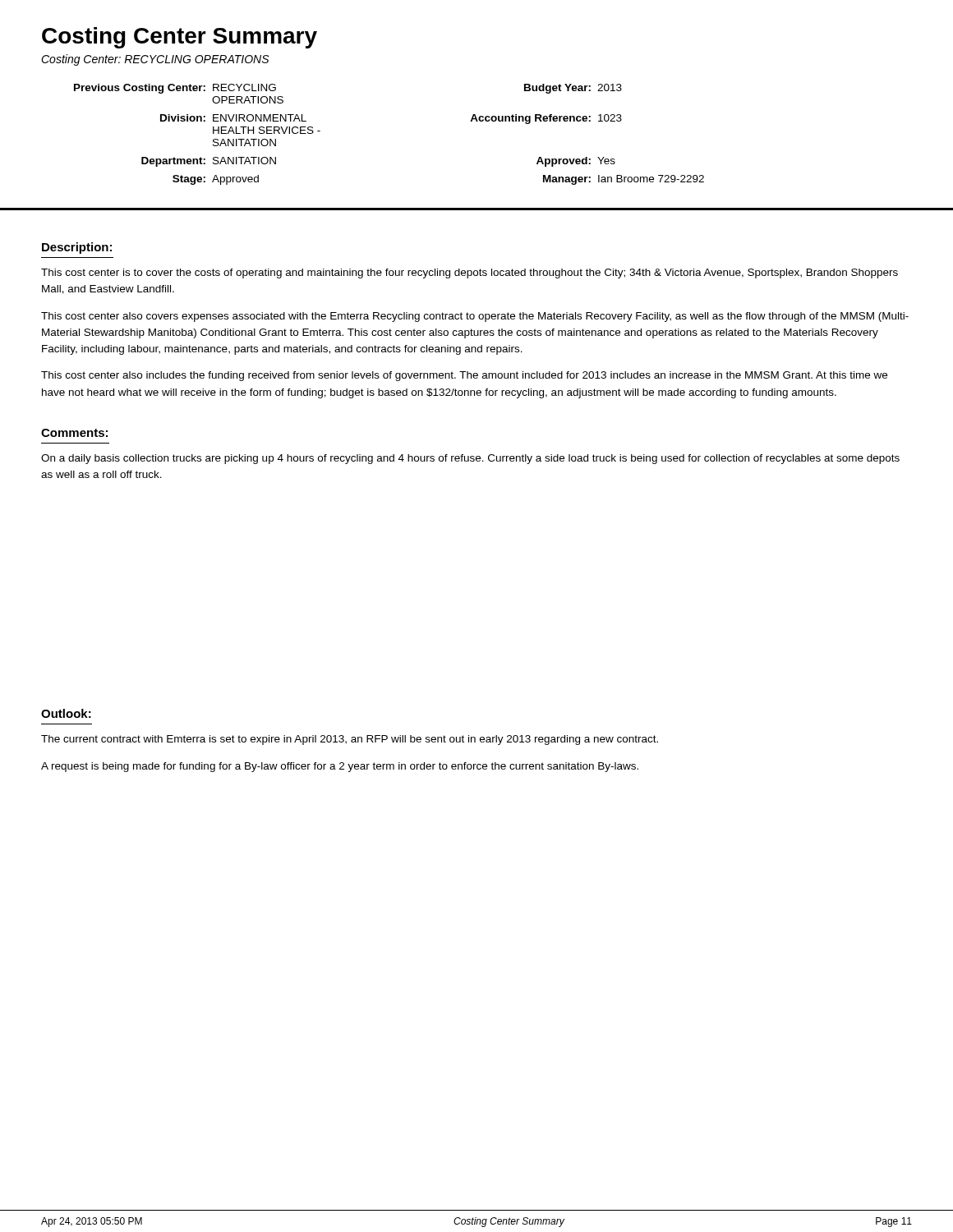Click on the title that says "Costing Center Summary"
953x1232 pixels.
(179, 36)
